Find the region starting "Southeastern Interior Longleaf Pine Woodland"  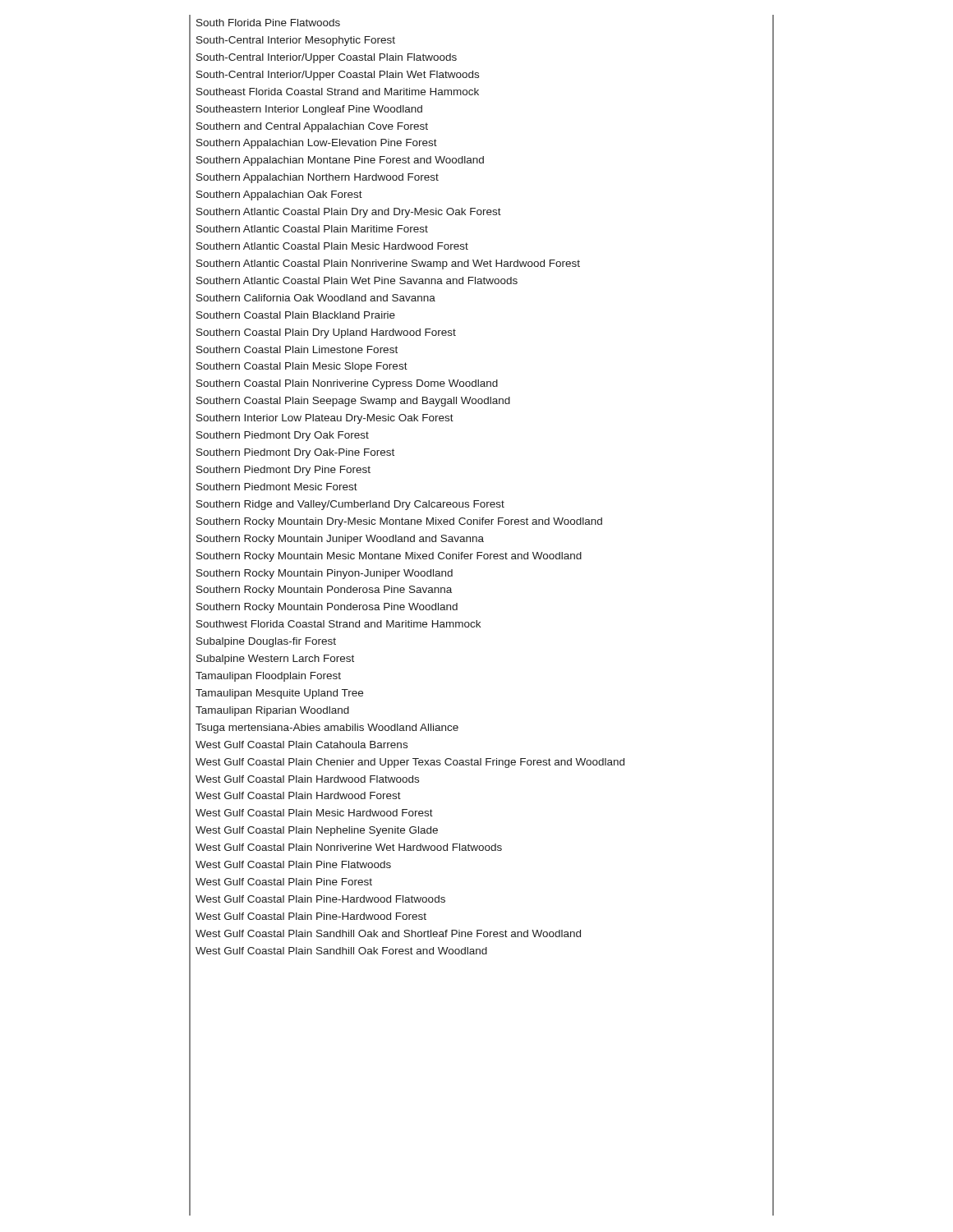coord(309,109)
